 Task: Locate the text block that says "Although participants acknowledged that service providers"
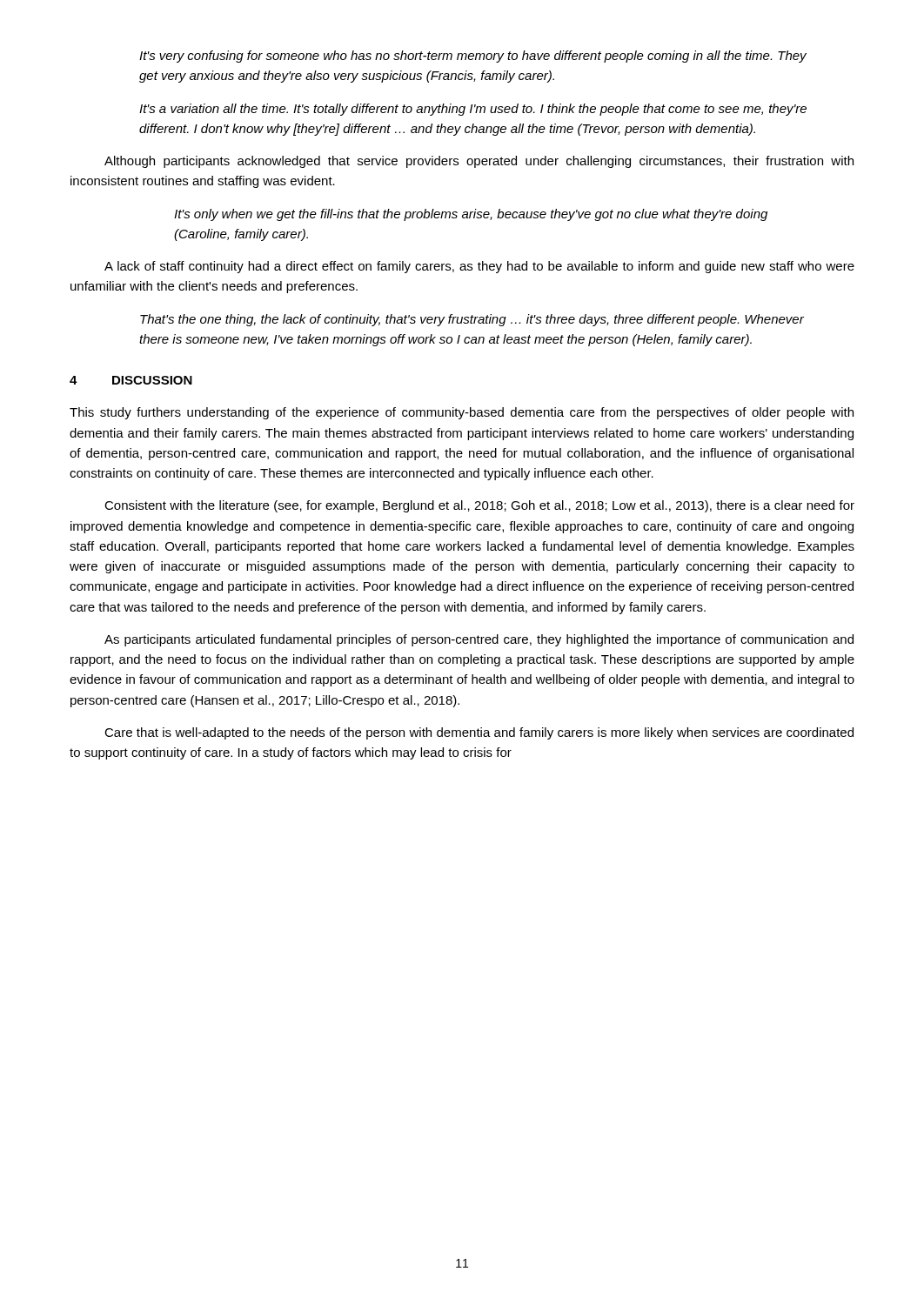click(462, 171)
